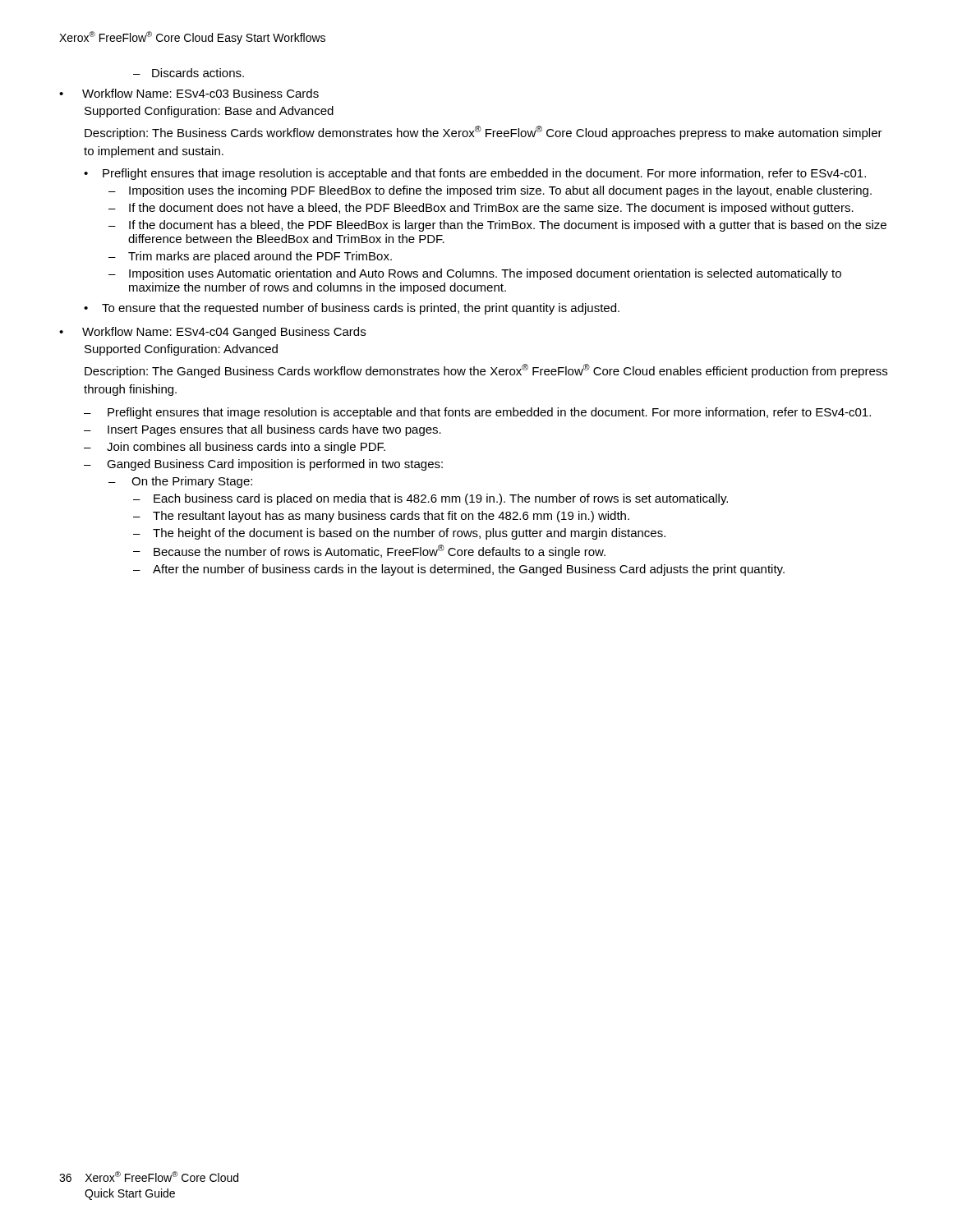Find the block on this page that starts "• To ensure that the requested number of"
953x1232 pixels.
coord(352,308)
